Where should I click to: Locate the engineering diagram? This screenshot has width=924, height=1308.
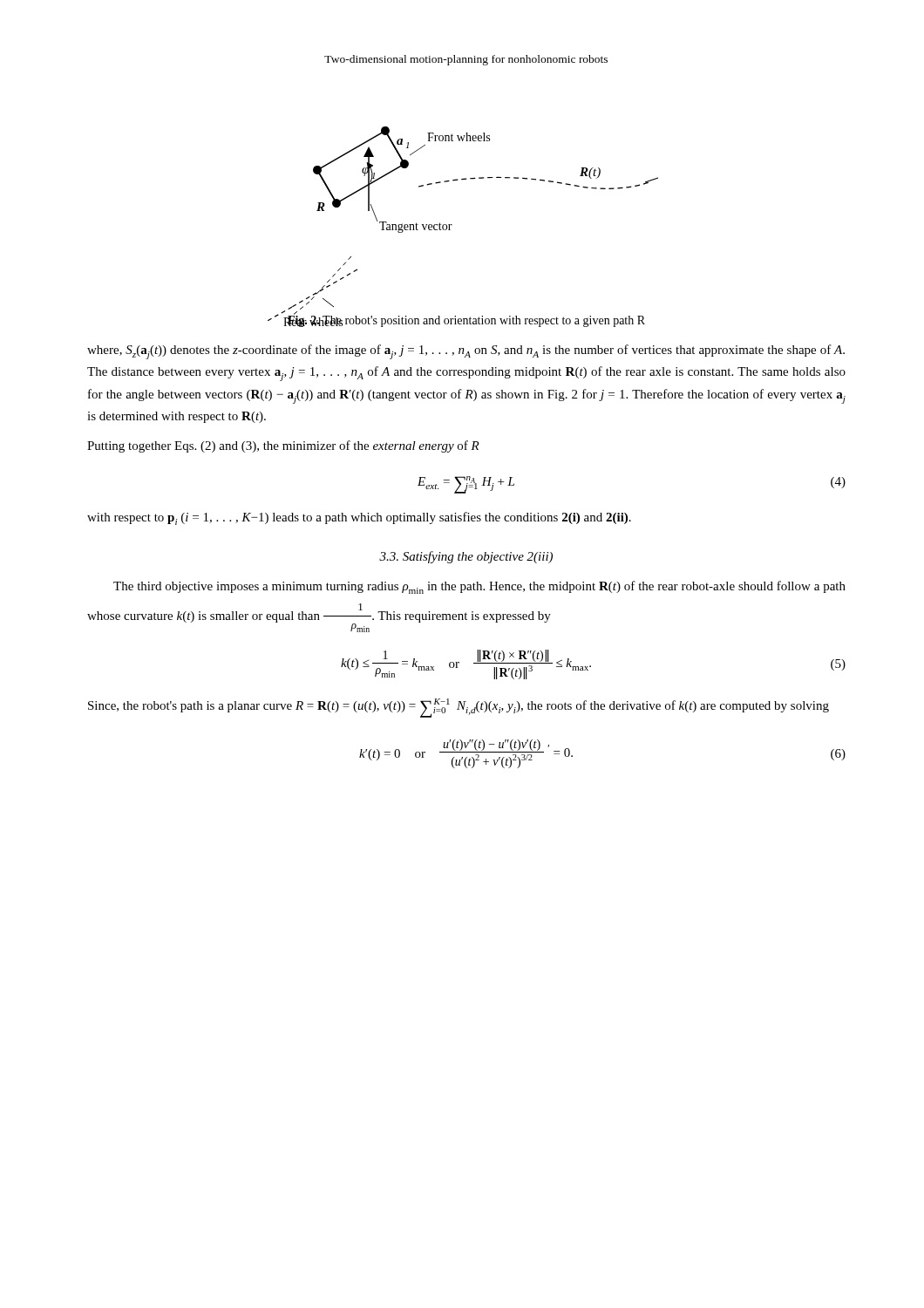(x=466, y=205)
